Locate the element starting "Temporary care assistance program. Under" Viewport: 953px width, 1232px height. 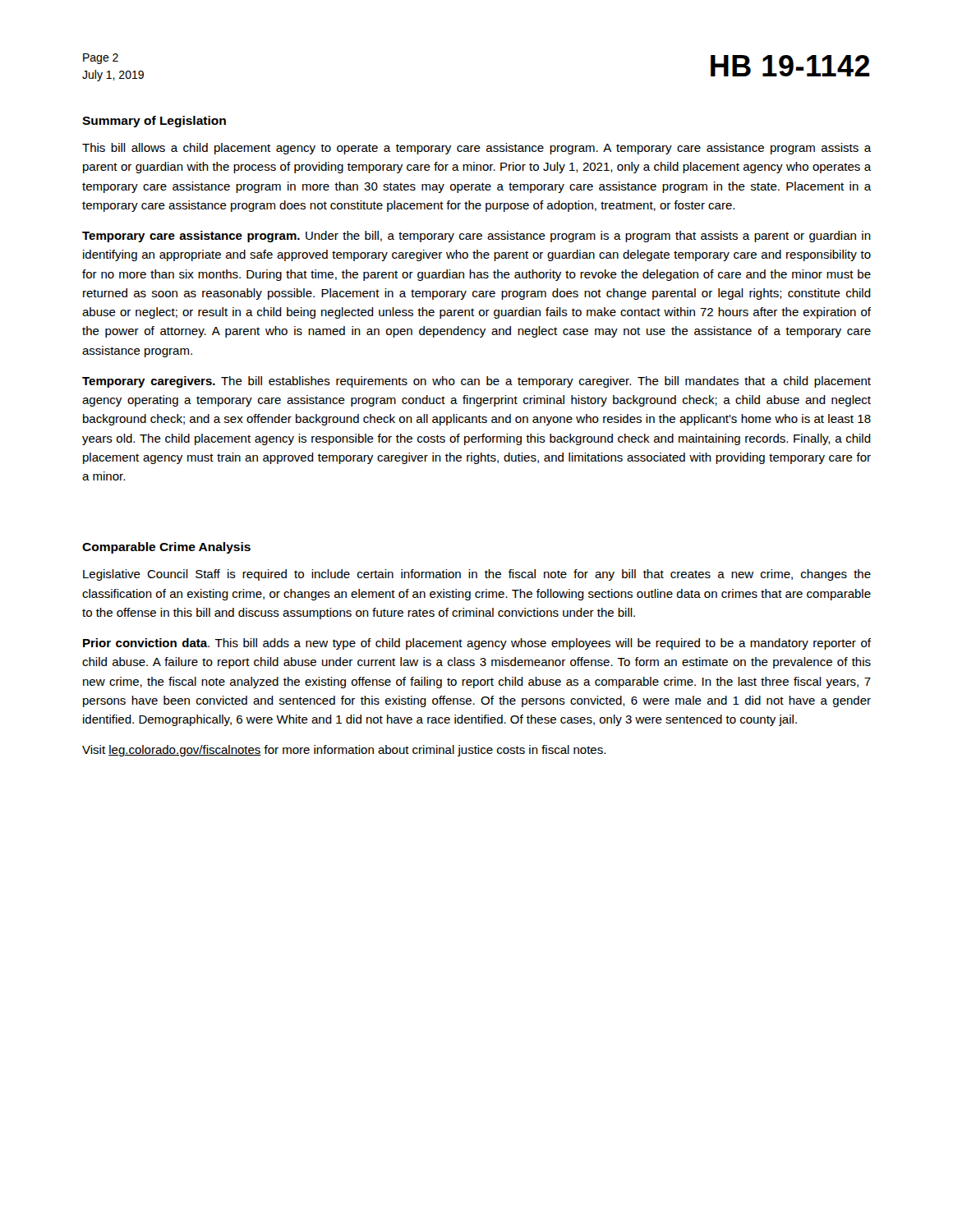coord(476,293)
